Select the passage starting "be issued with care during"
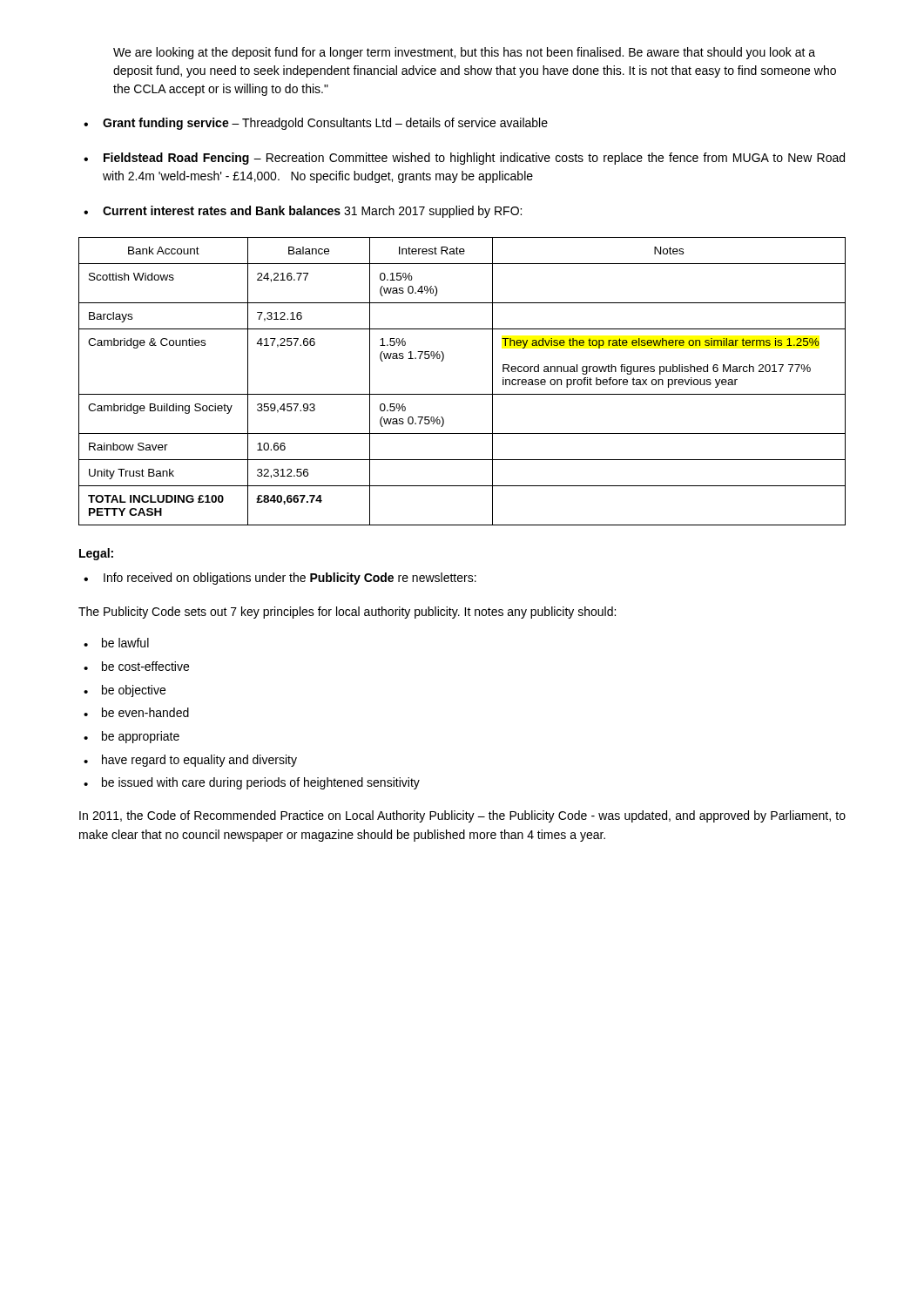924x1307 pixels. (260, 783)
